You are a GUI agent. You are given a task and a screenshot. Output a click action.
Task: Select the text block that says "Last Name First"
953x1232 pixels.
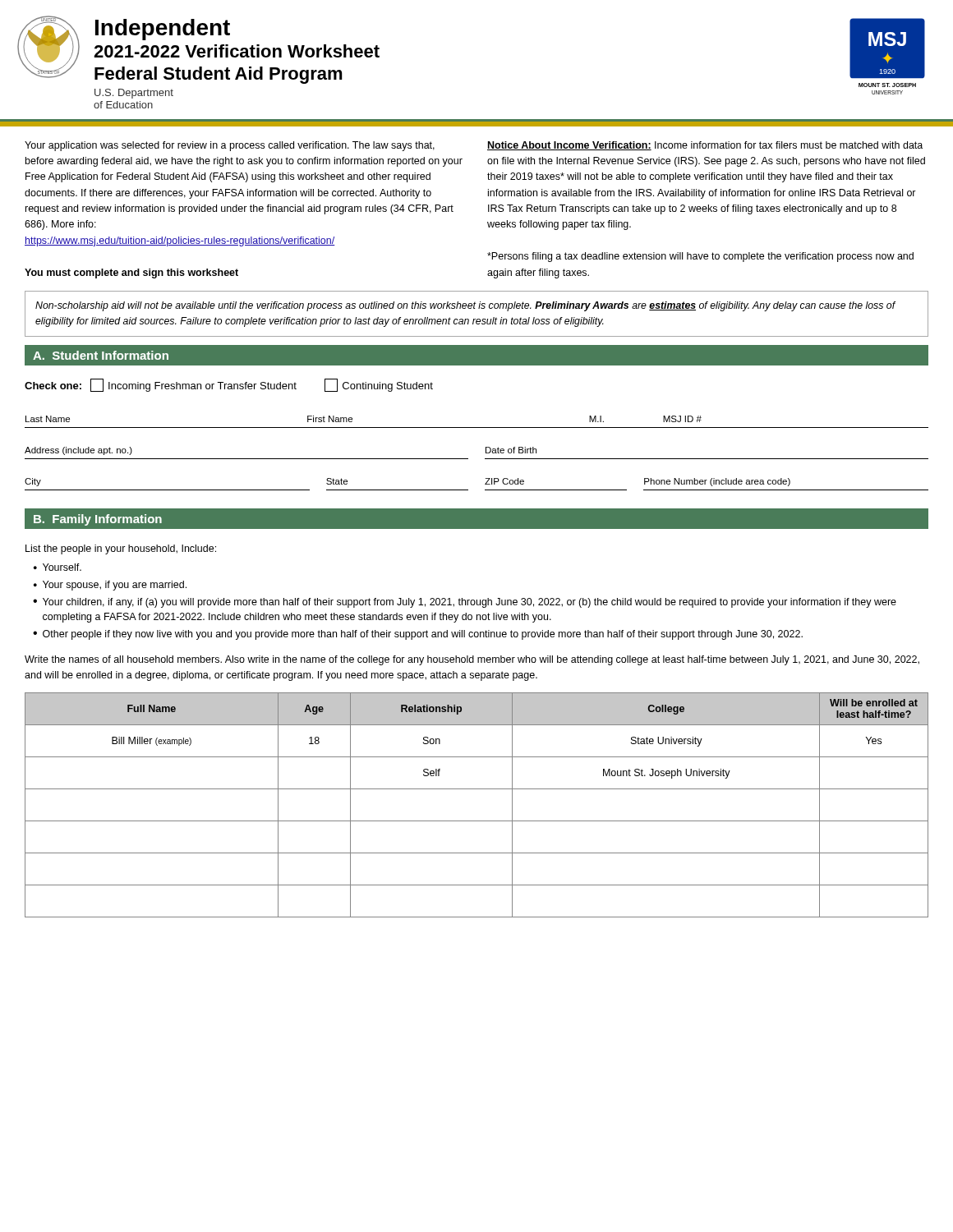pyautogui.click(x=476, y=418)
